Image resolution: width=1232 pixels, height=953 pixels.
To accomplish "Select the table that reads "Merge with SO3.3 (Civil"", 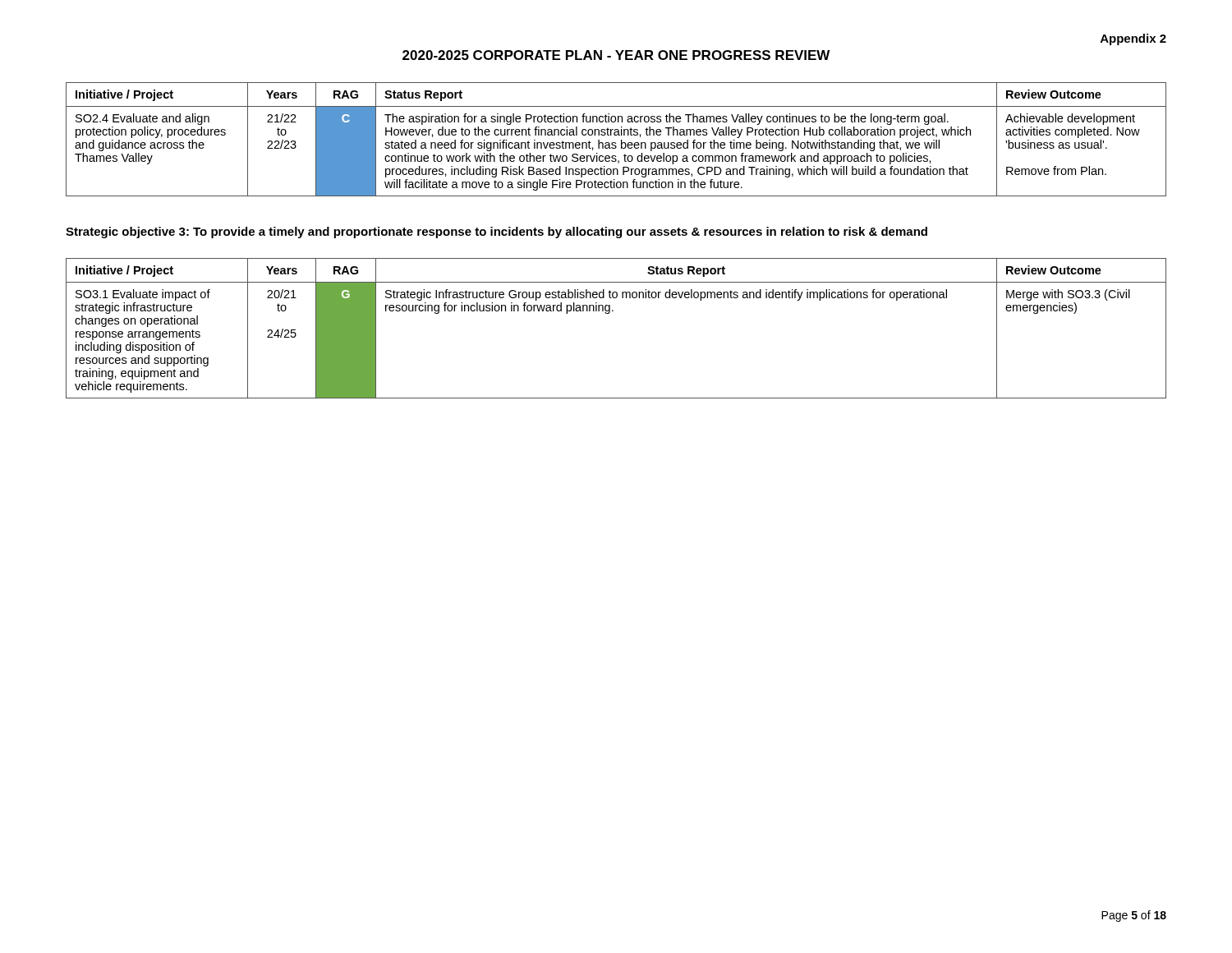I will 616,328.
